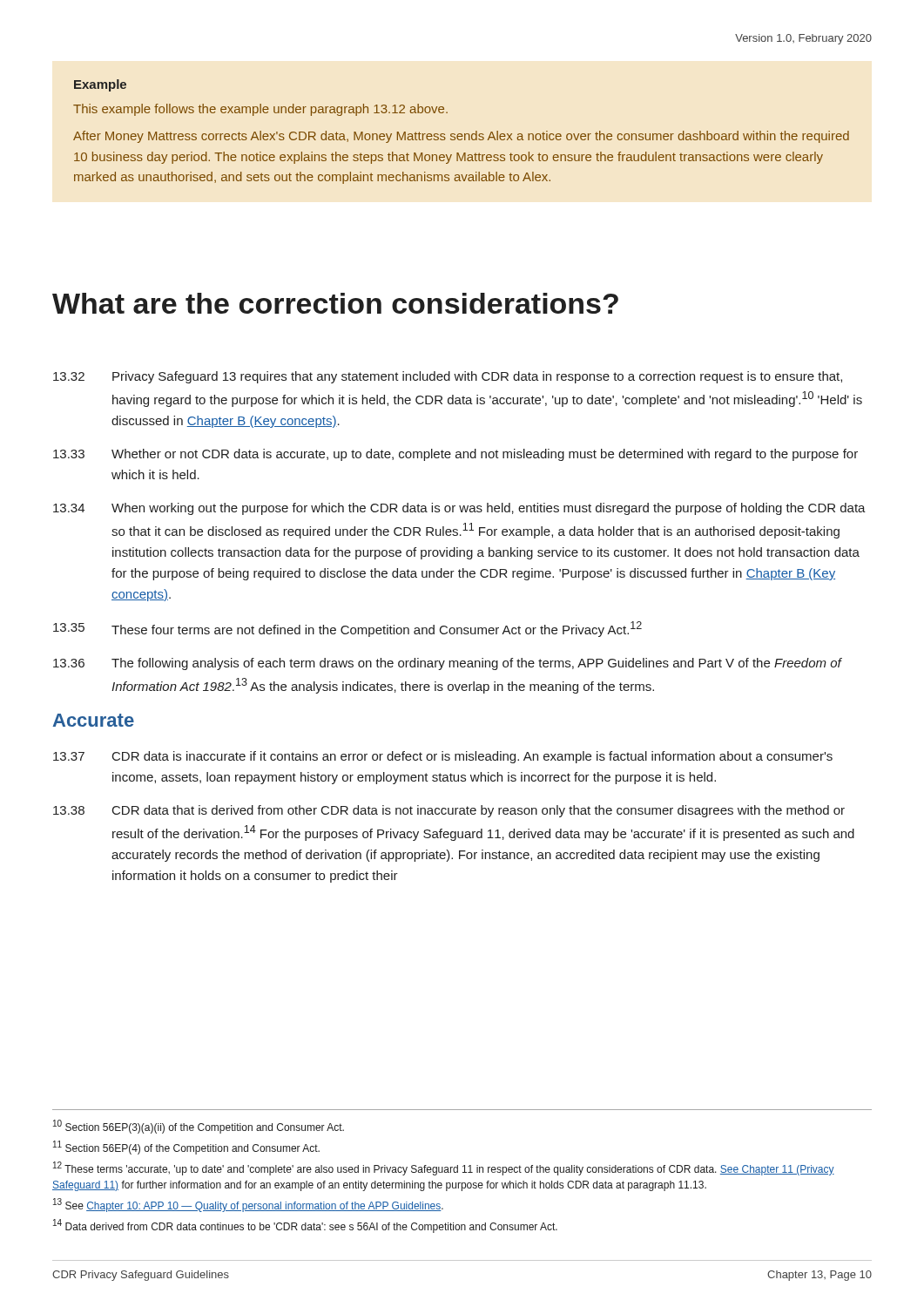The height and width of the screenshot is (1307, 924).
Task: Click on the list item with the text "13.35 These four"
Action: (462, 629)
